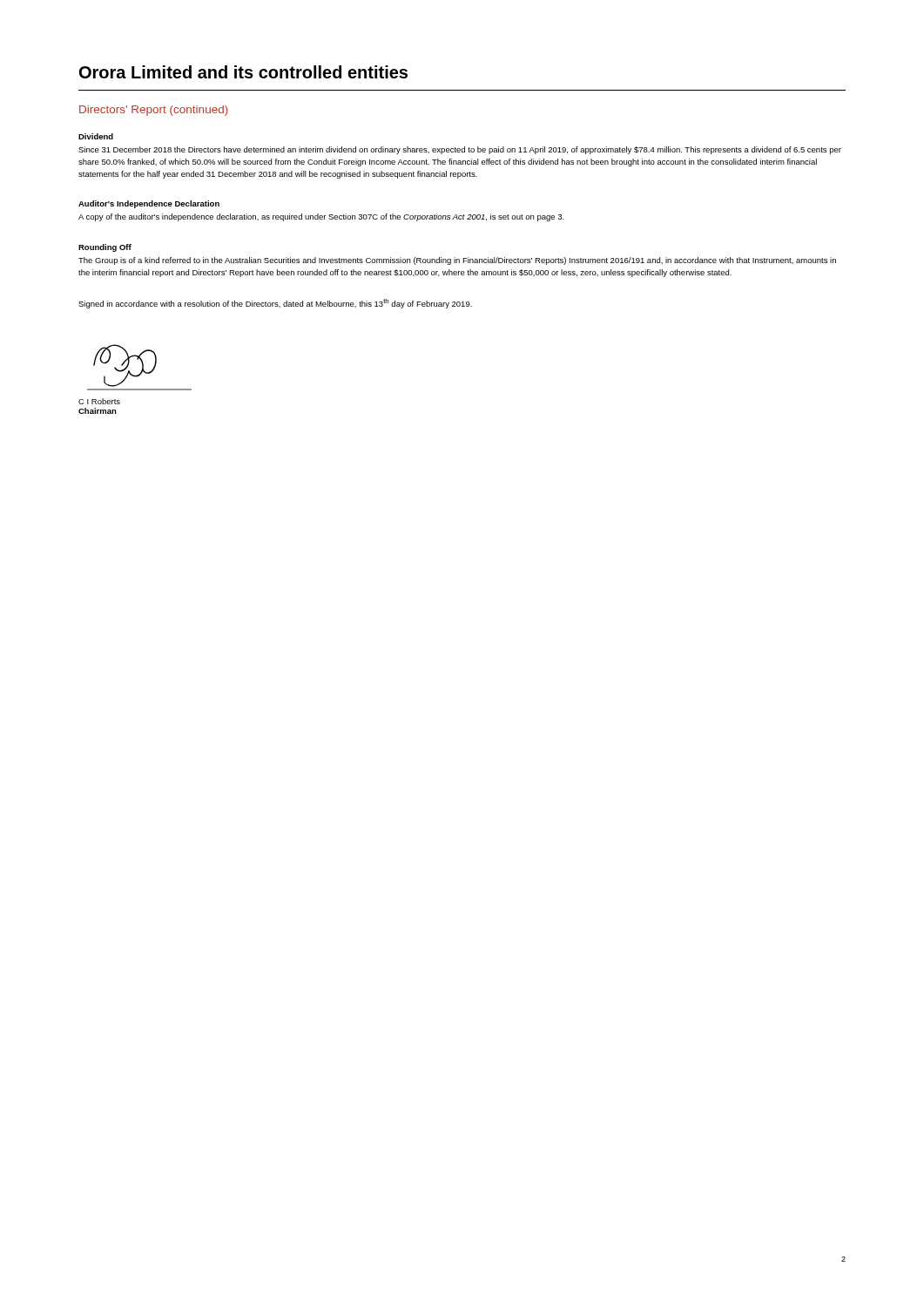Viewport: 924px width, 1307px height.
Task: Locate the block of text that opens with "A copy of the auditor's"
Action: (x=321, y=217)
